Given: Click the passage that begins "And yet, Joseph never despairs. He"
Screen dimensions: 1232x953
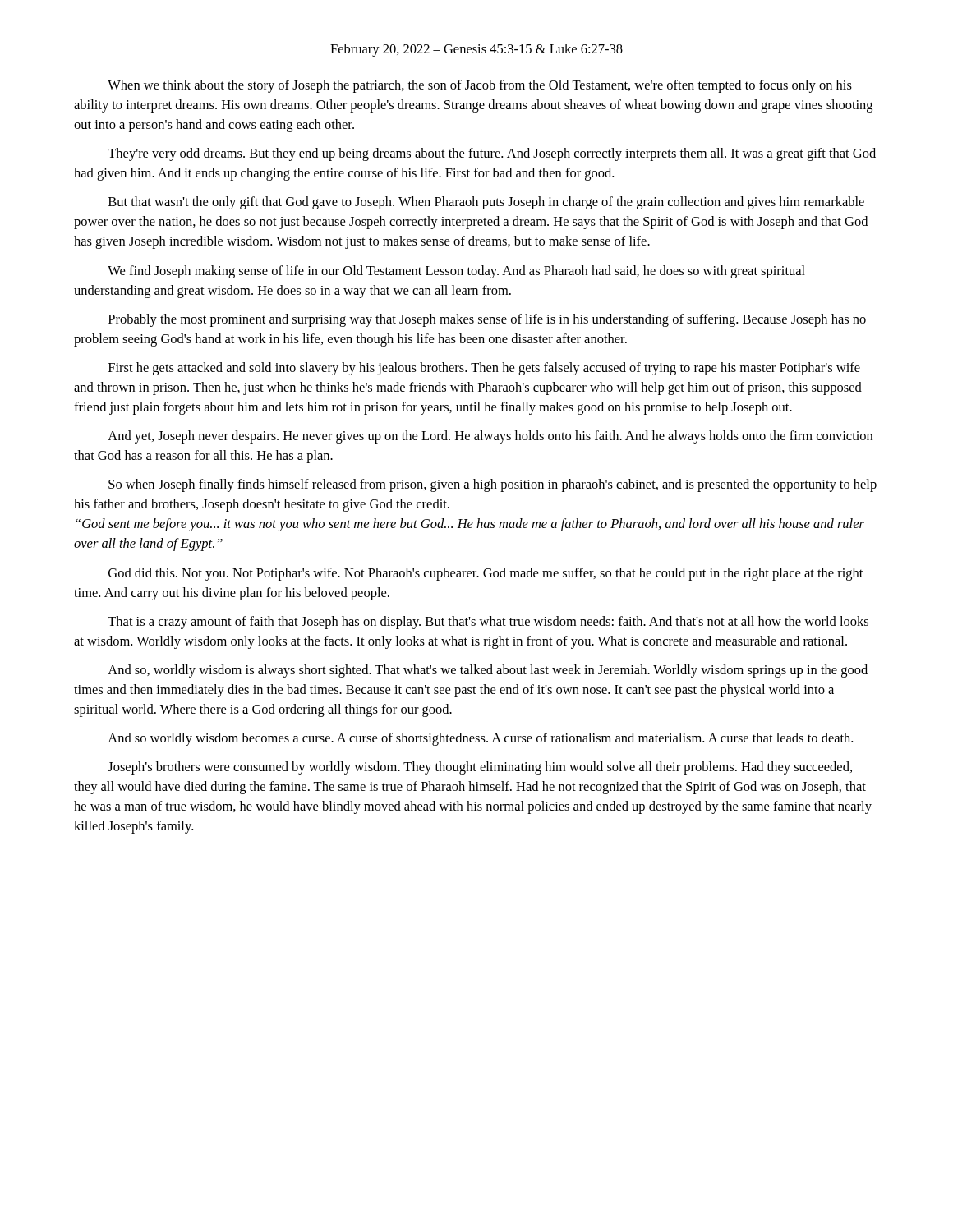Looking at the screenshot, I should 474,446.
